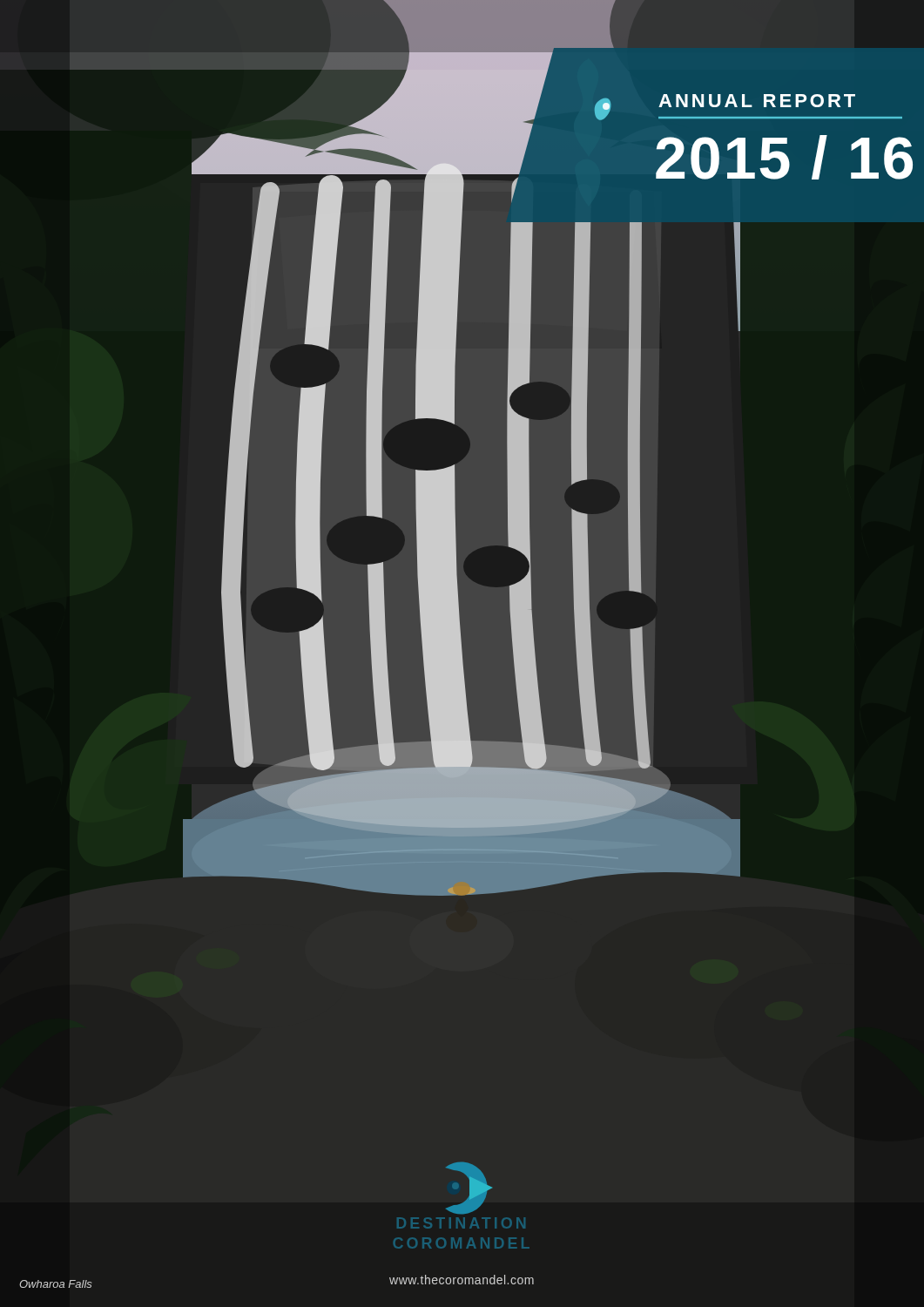Locate the caption with the text "Owharoa Falls"

click(x=56, y=1284)
